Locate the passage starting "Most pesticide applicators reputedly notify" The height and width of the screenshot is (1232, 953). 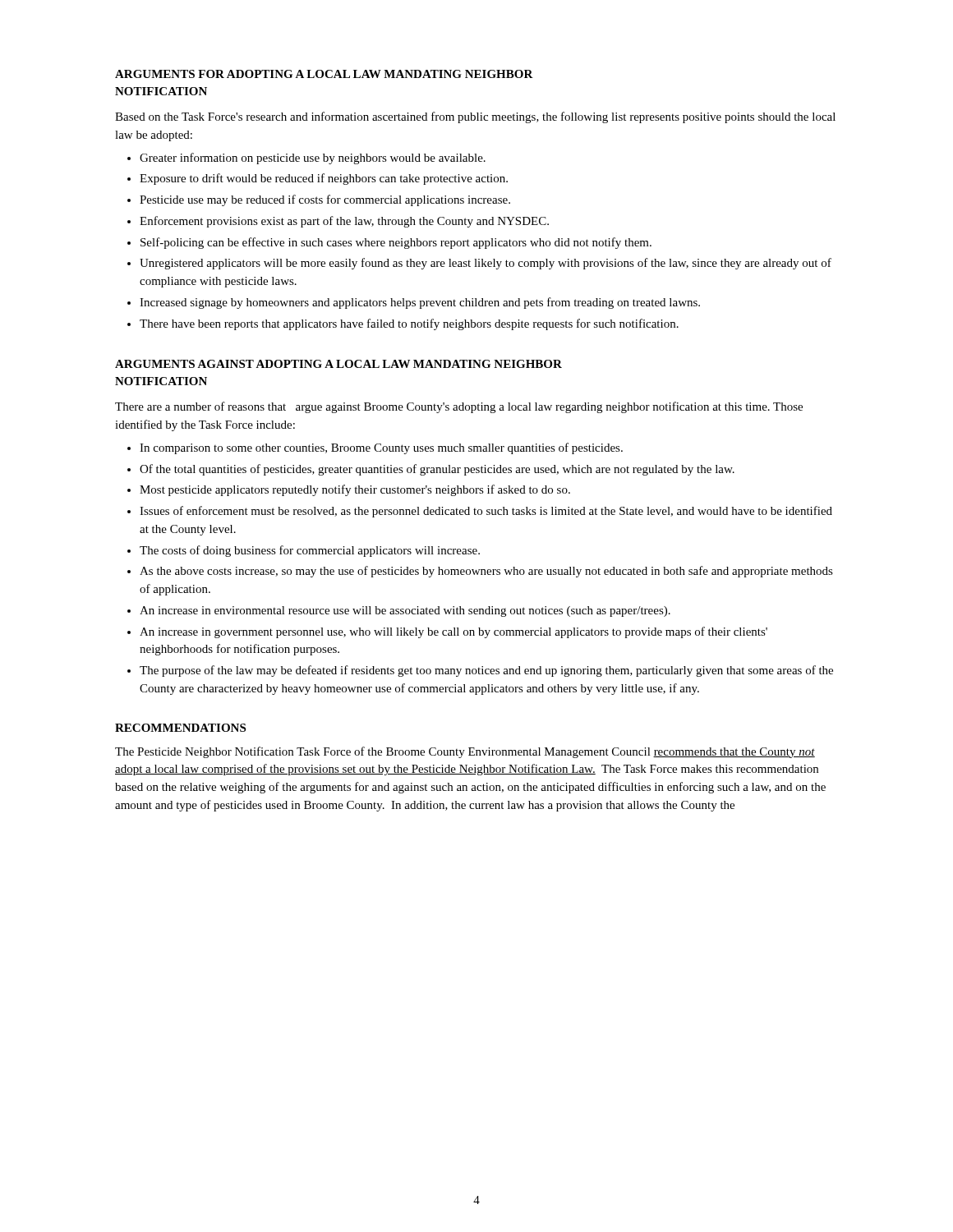tap(355, 490)
